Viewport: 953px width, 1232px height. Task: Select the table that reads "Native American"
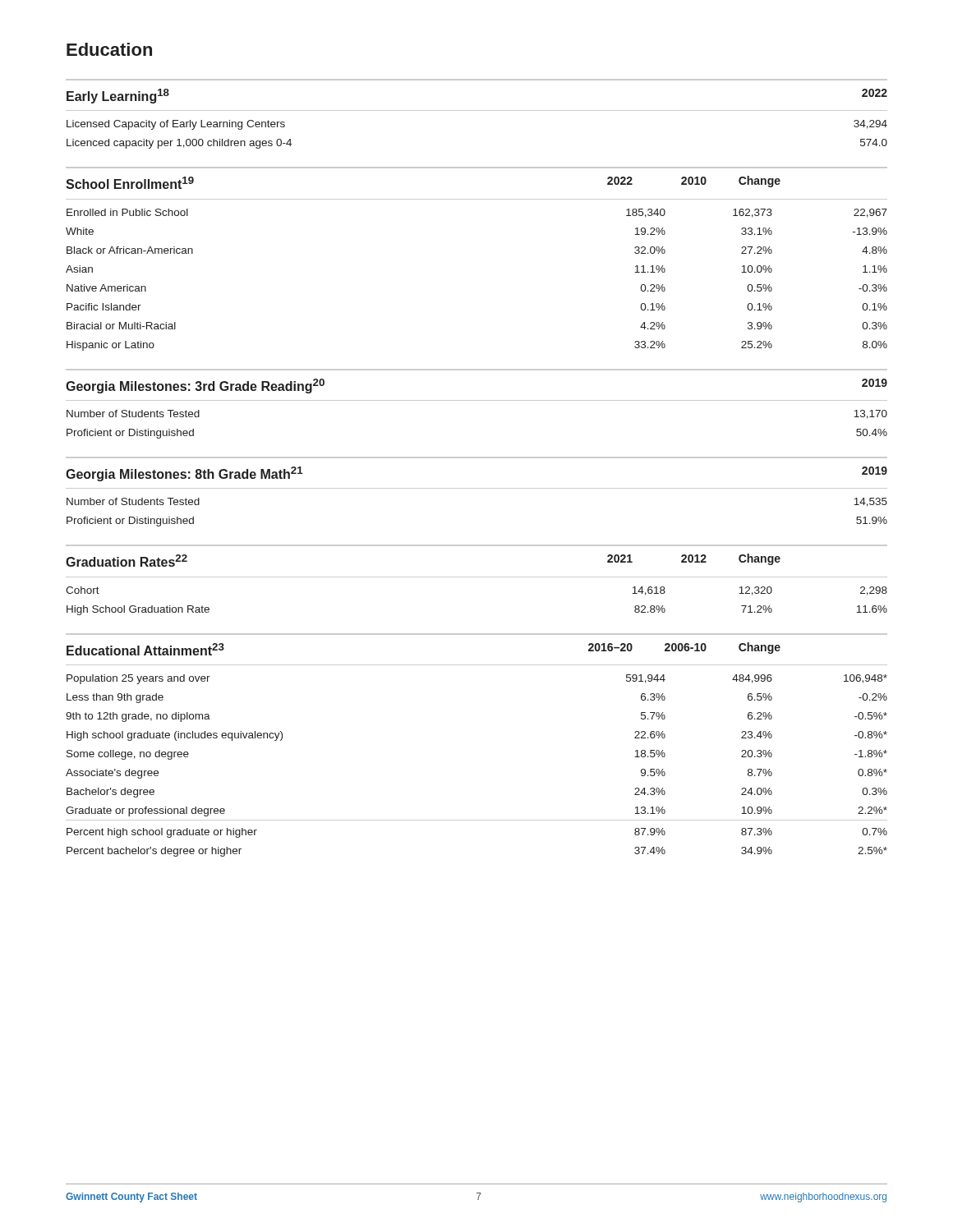point(476,260)
